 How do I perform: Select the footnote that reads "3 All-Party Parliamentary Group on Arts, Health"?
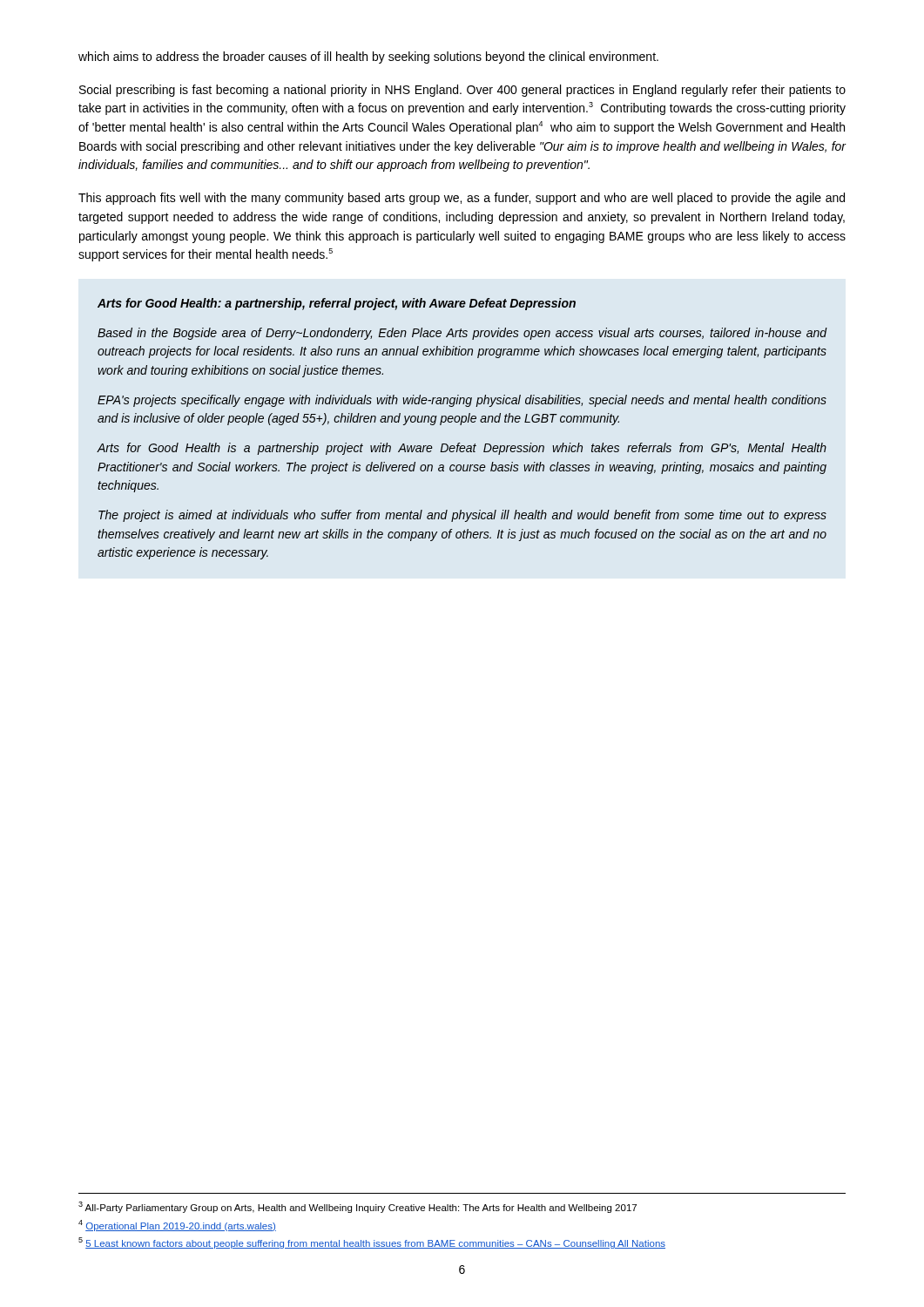tap(358, 1207)
